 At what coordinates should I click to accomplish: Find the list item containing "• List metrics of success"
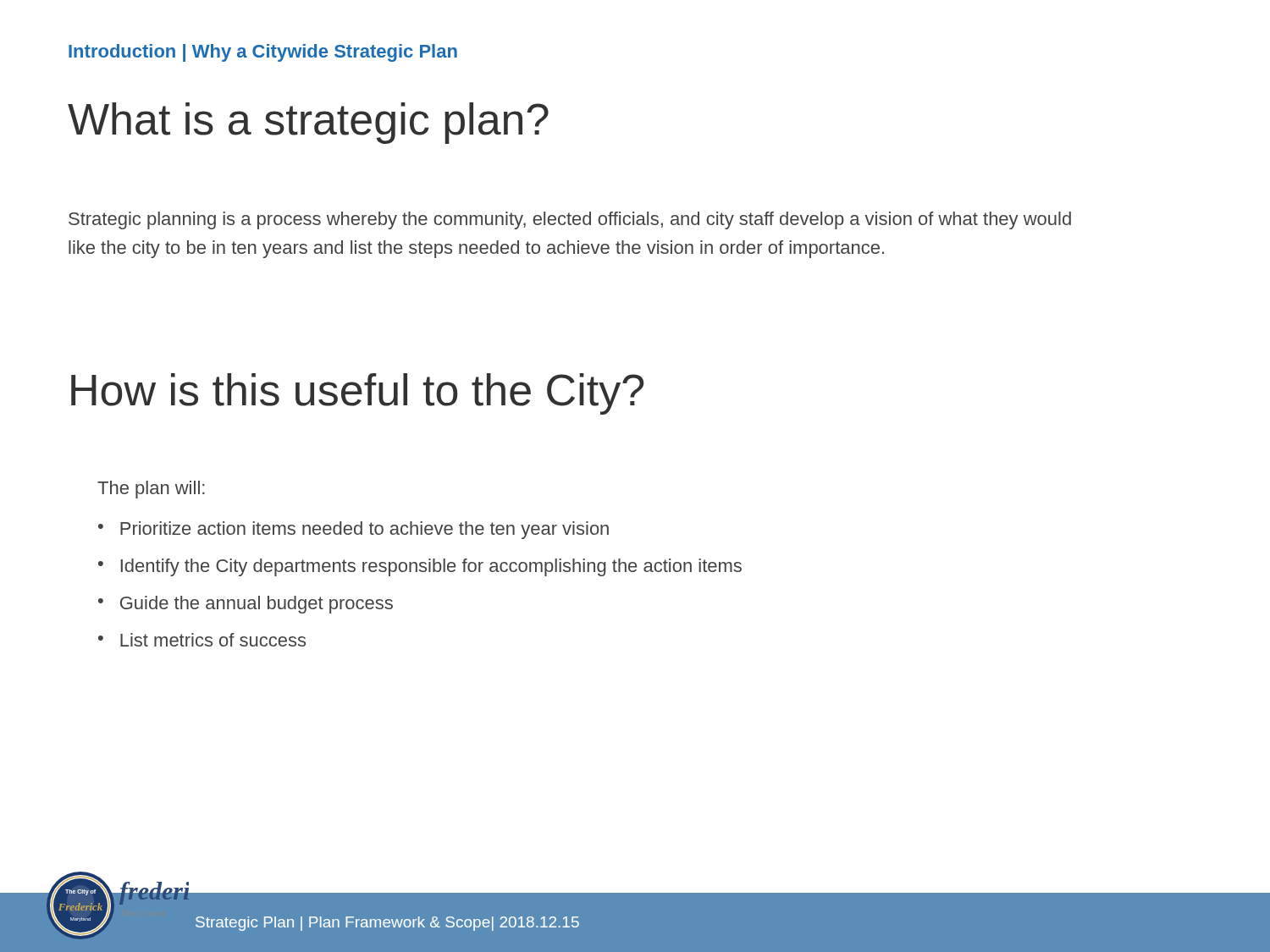pos(202,641)
